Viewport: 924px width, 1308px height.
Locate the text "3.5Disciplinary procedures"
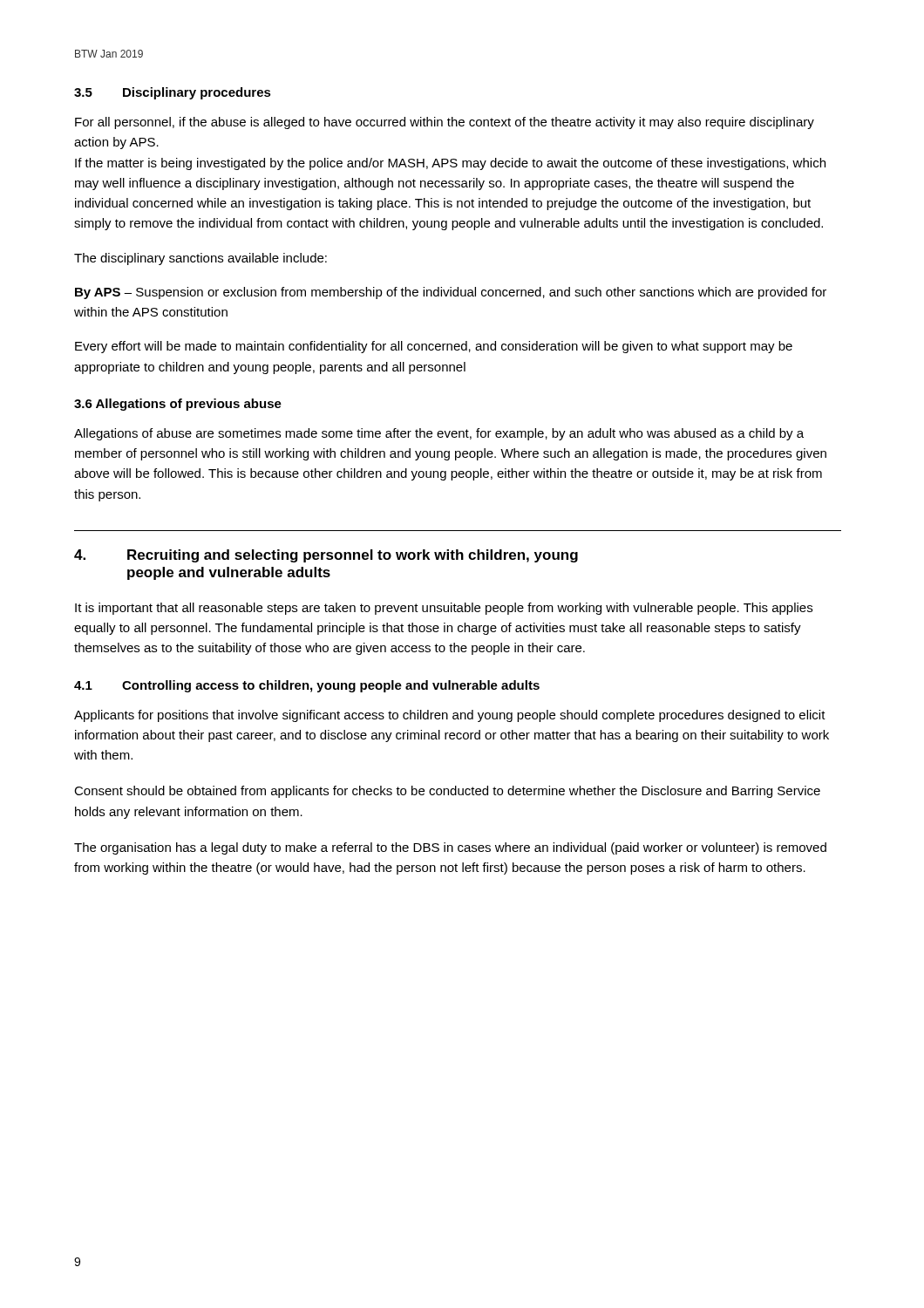(173, 92)
